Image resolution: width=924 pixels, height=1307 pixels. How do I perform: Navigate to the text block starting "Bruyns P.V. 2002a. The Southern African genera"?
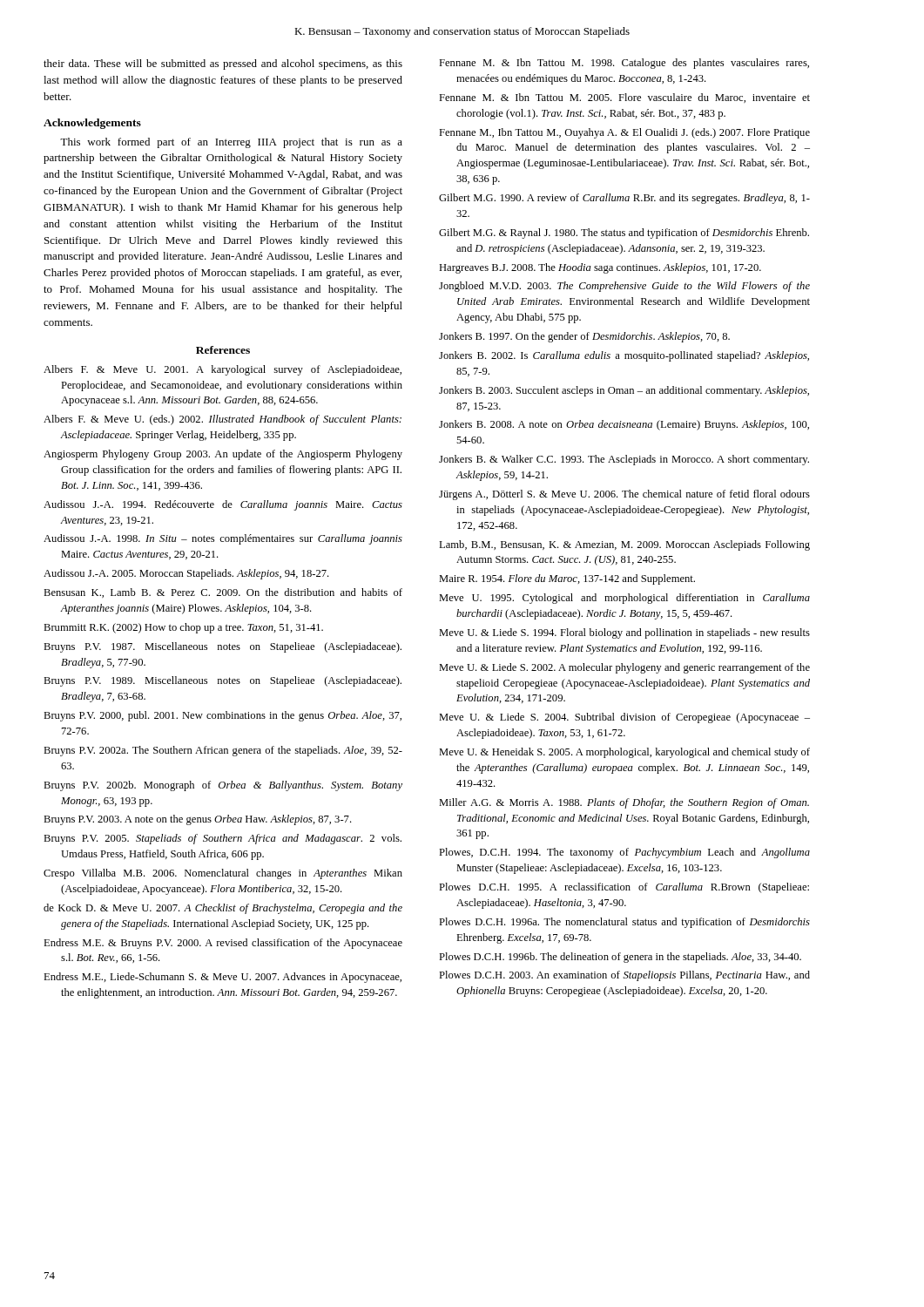tap(223, 758)
